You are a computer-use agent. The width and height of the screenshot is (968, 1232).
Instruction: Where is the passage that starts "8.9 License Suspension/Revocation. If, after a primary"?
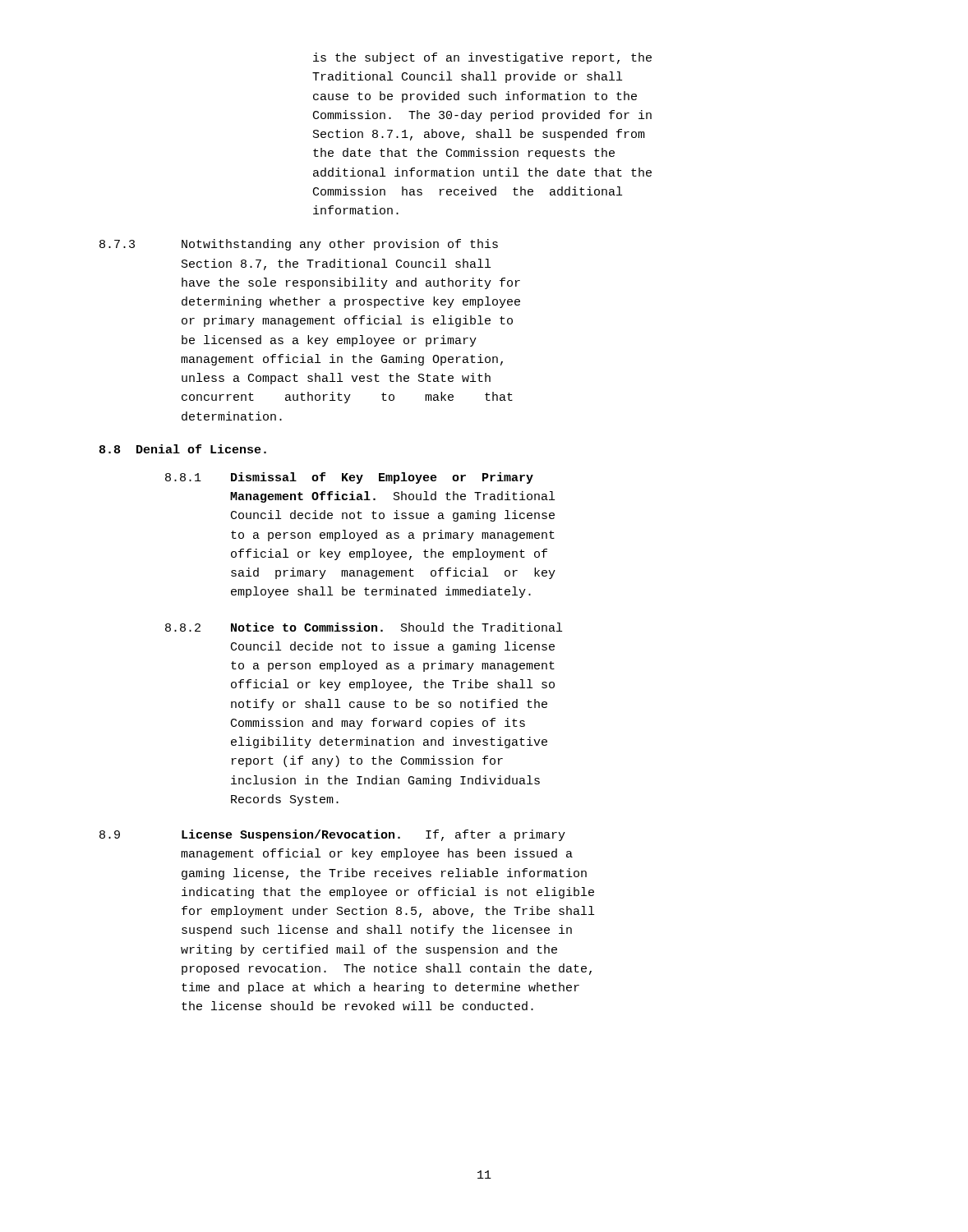500,922
